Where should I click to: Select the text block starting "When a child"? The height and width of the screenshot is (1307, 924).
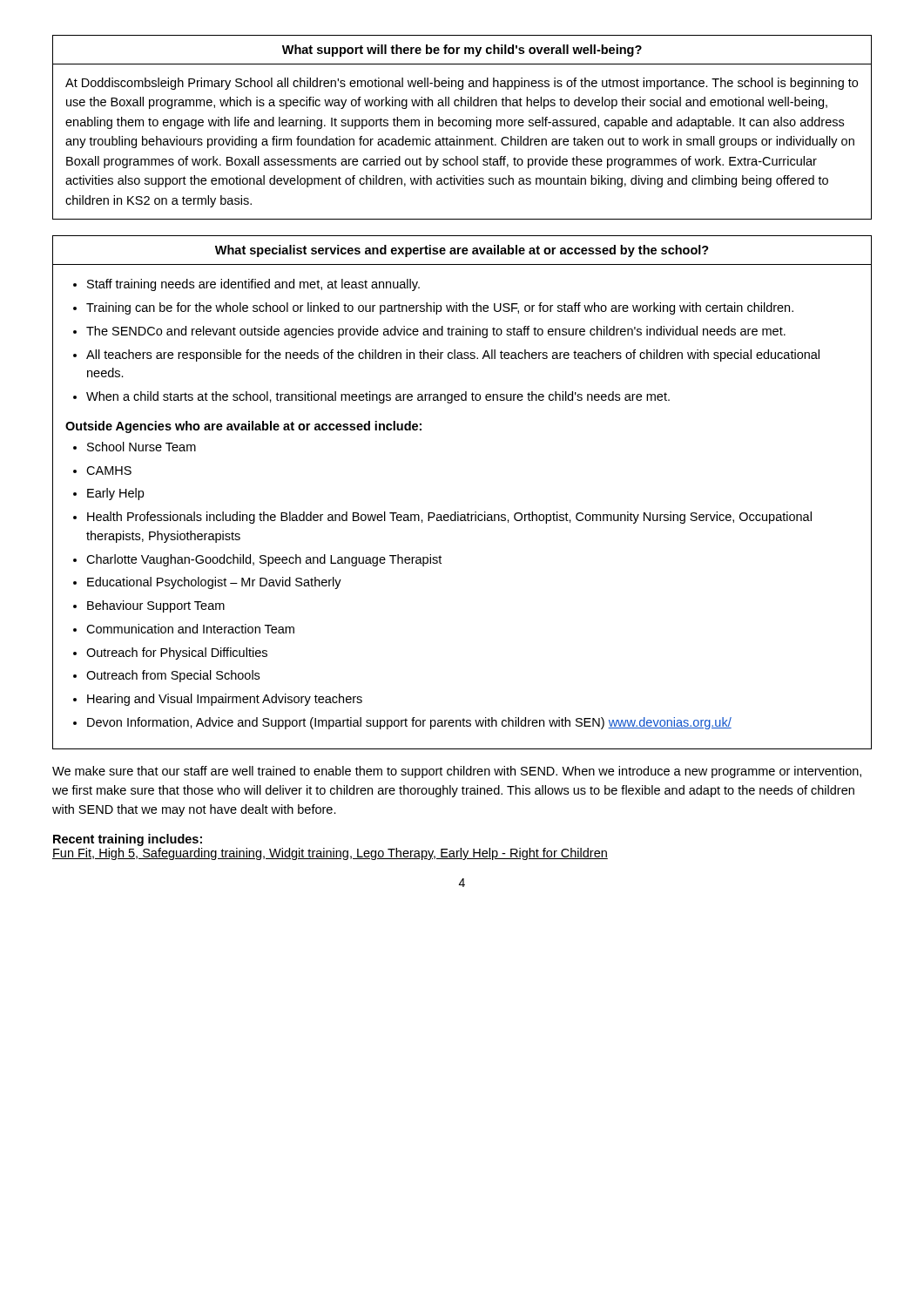[x=378, y=396]
